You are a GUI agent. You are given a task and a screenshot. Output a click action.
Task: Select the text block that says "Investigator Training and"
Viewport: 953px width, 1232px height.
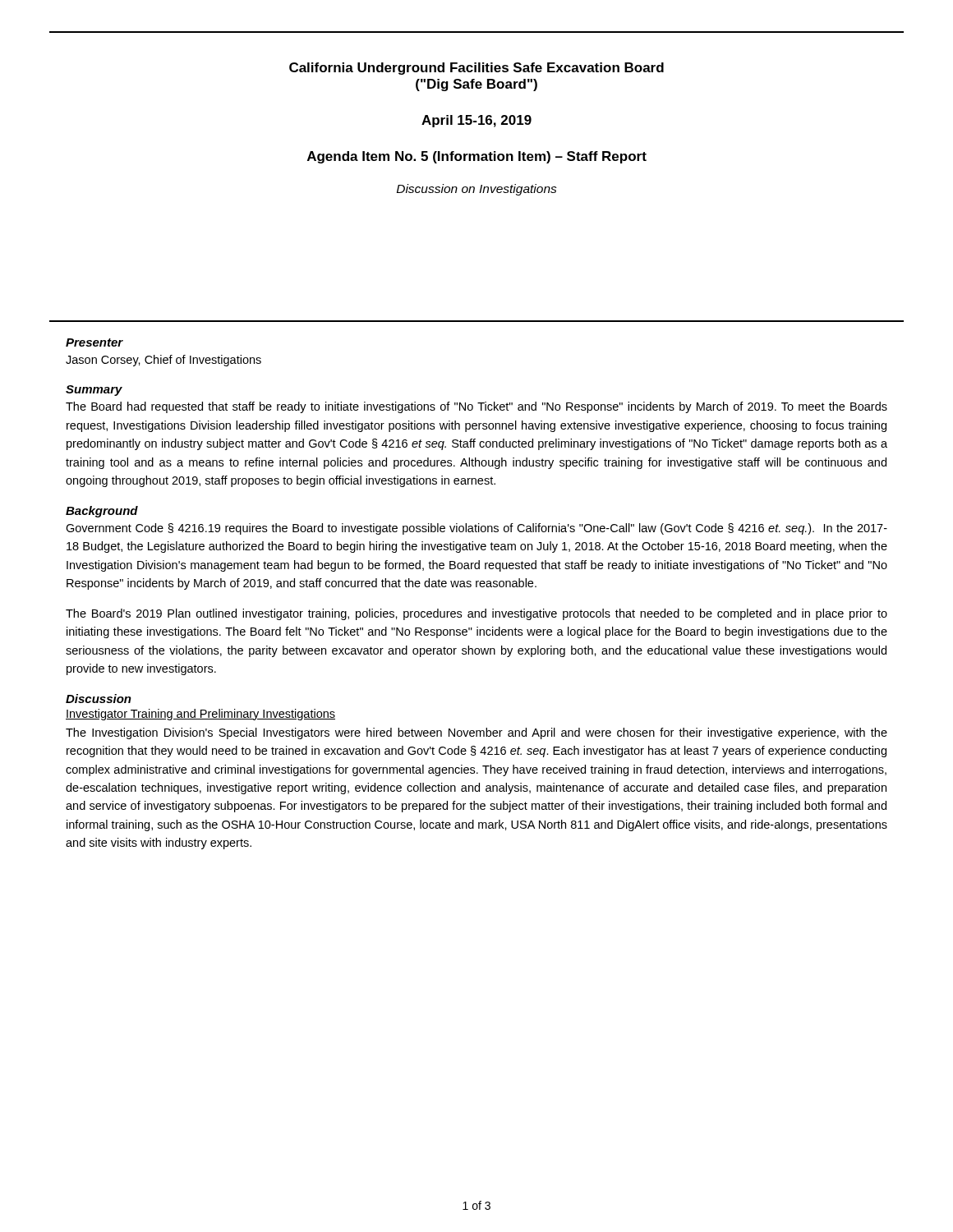200,715
